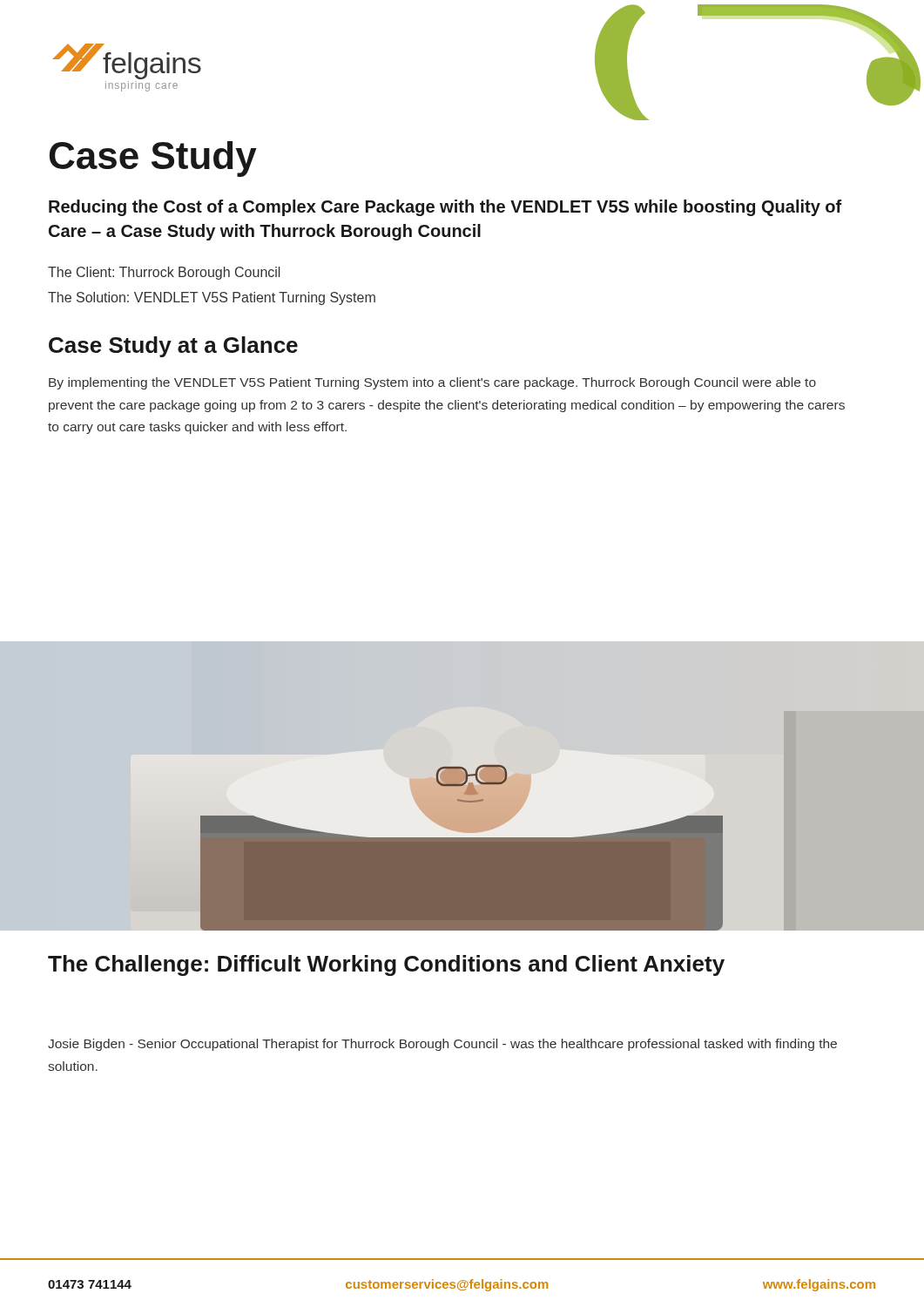Locate the text starting "Case Study at"
Screen dimensions: 1307x924
coord(173,345)
